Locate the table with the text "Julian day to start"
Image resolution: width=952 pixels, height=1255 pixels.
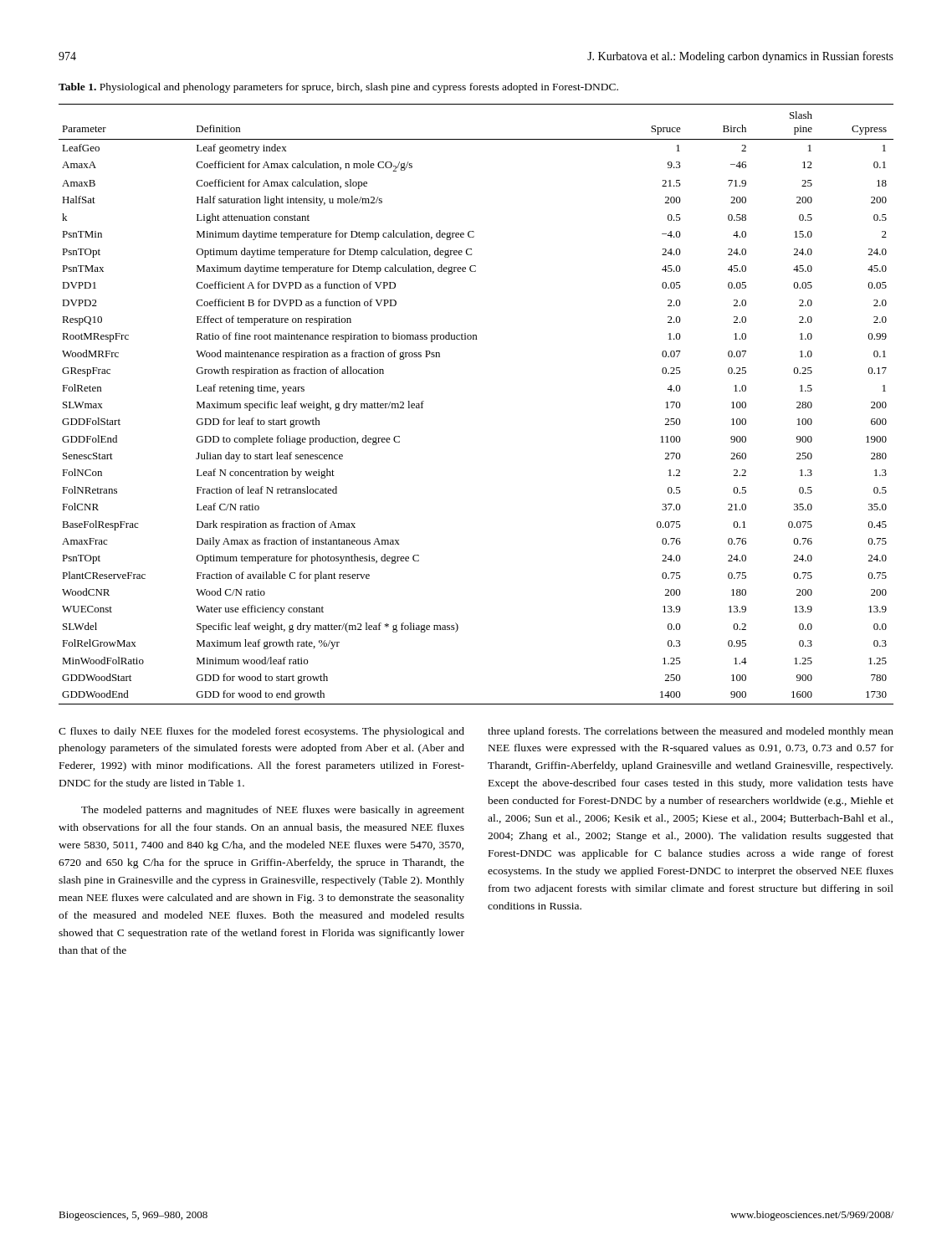point(476,404)
